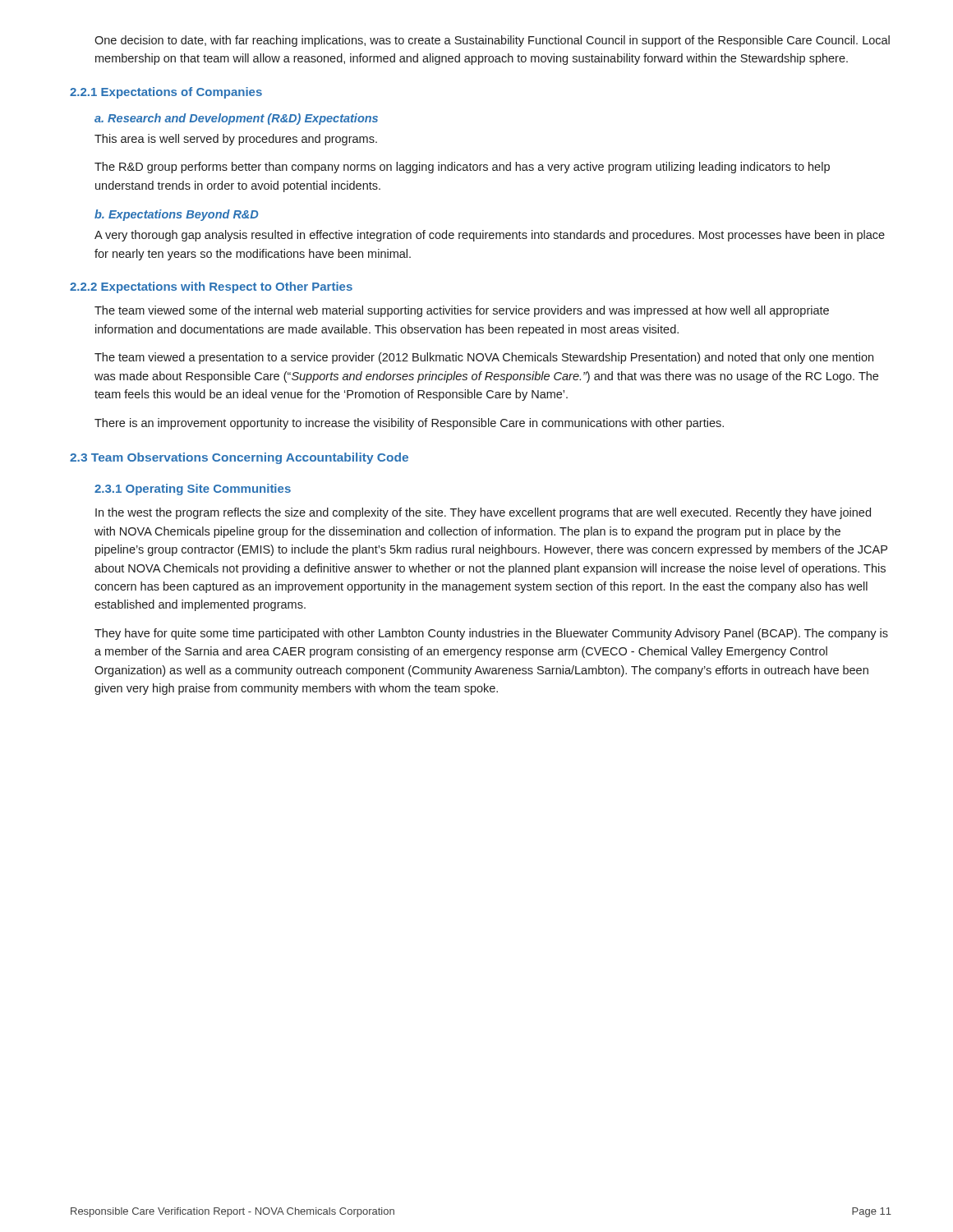Point to the text block starting "2.2.1 Expectations of Companies"
The width and height of the screenshot is (953, 1232).
point(166,92)
